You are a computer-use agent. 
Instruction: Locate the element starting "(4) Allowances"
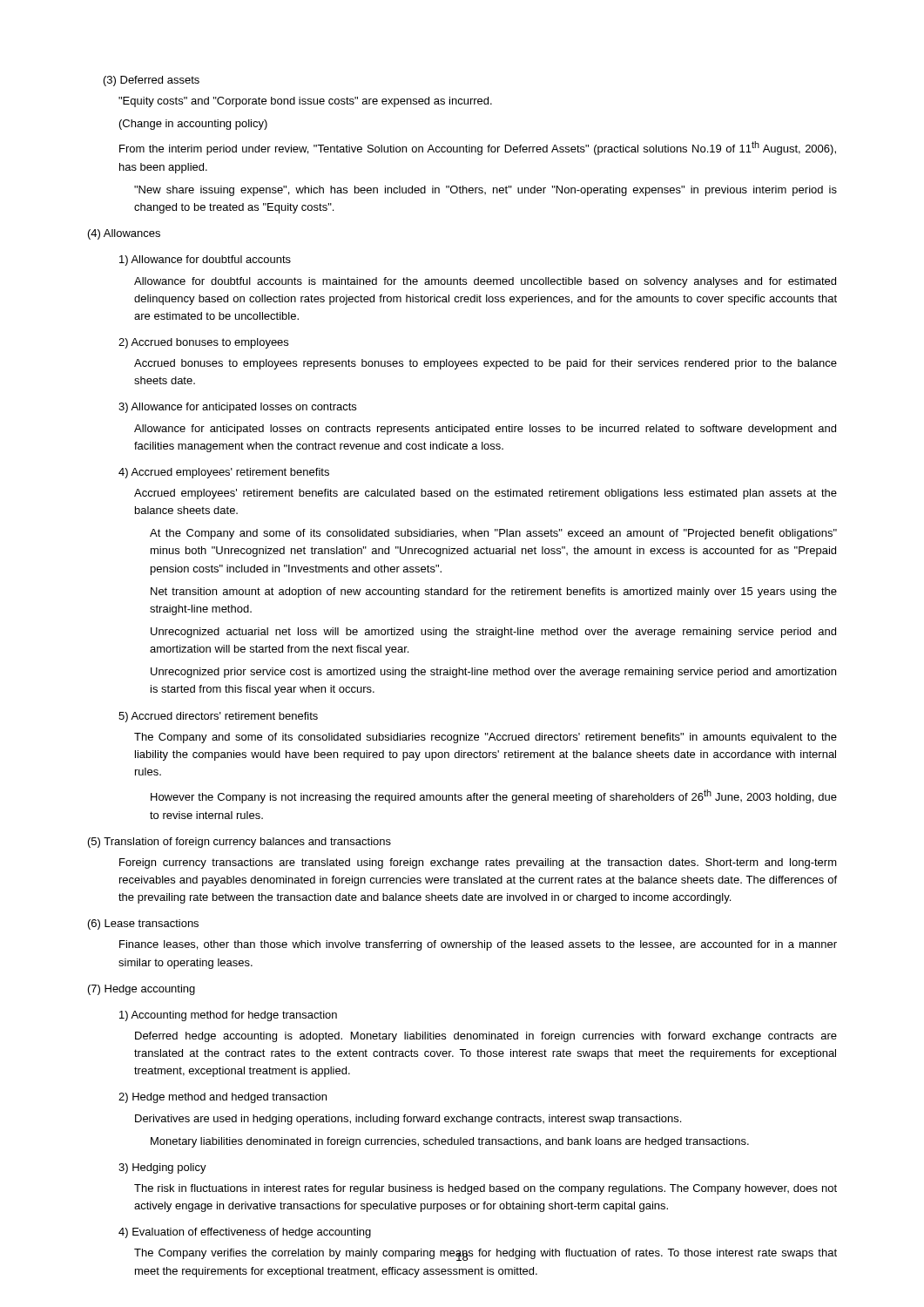coord(124,233)
